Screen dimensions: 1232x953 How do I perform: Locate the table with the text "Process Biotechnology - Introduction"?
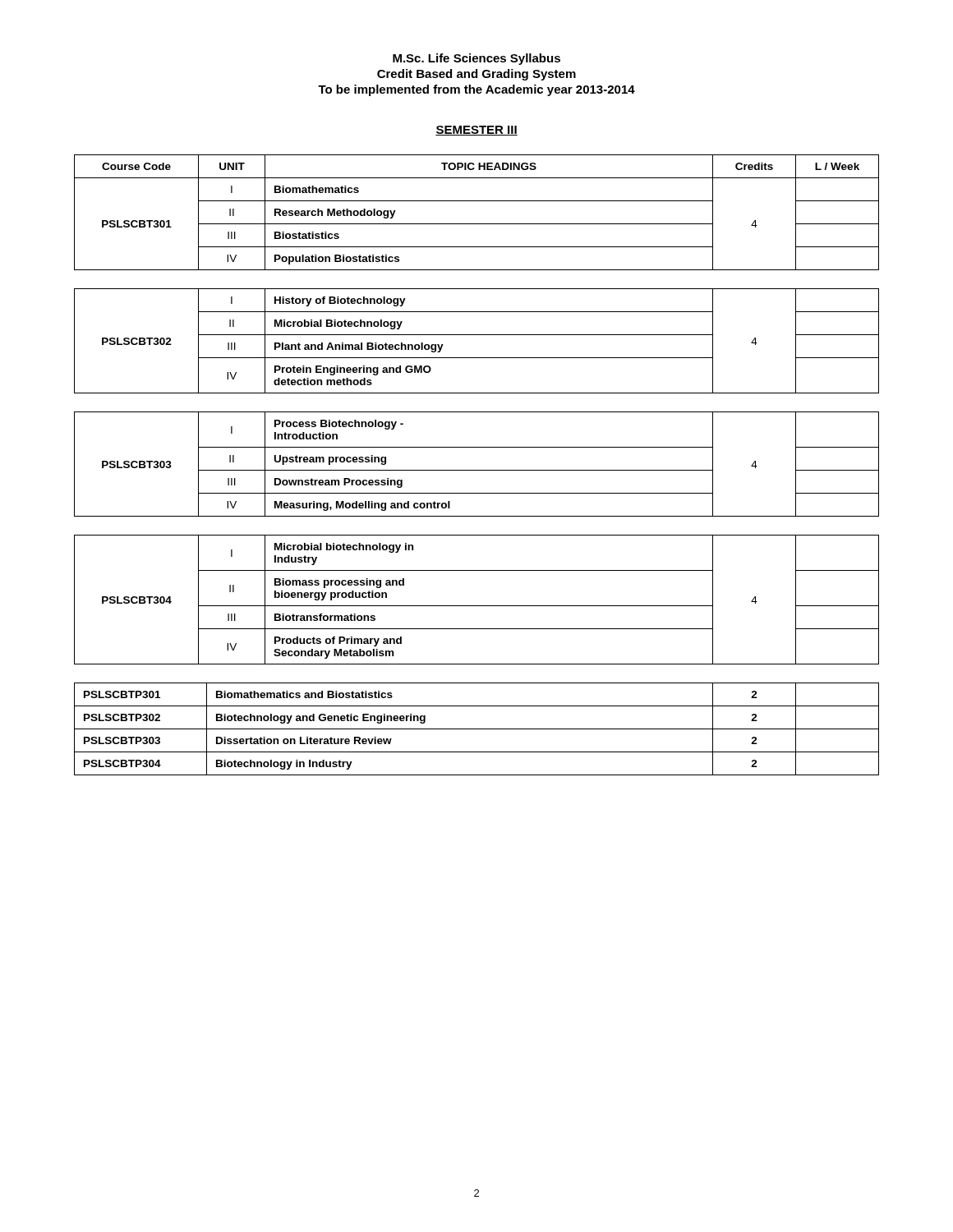point(476,464)
